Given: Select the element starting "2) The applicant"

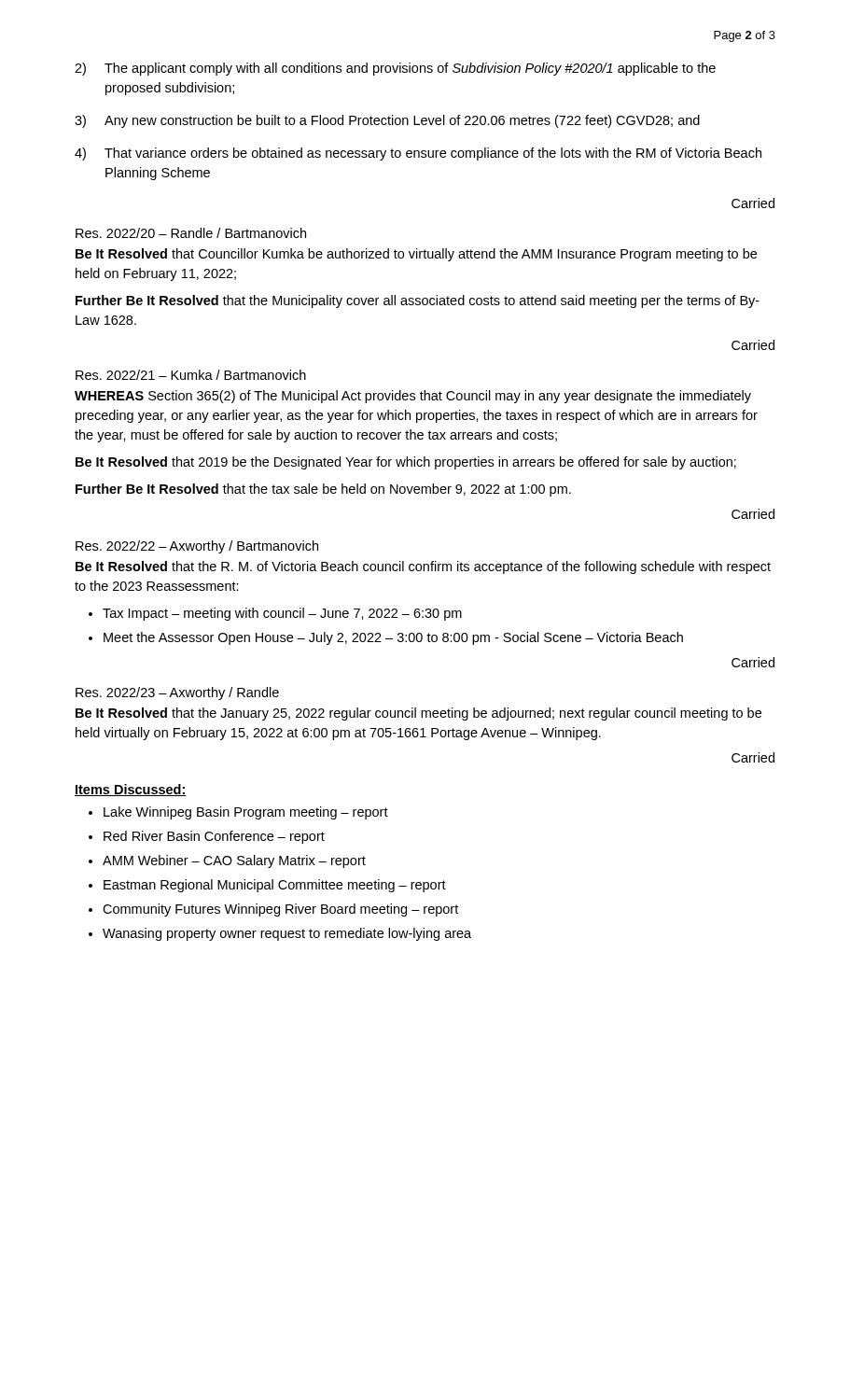Looking at the screenshot, I should point(425,78).
